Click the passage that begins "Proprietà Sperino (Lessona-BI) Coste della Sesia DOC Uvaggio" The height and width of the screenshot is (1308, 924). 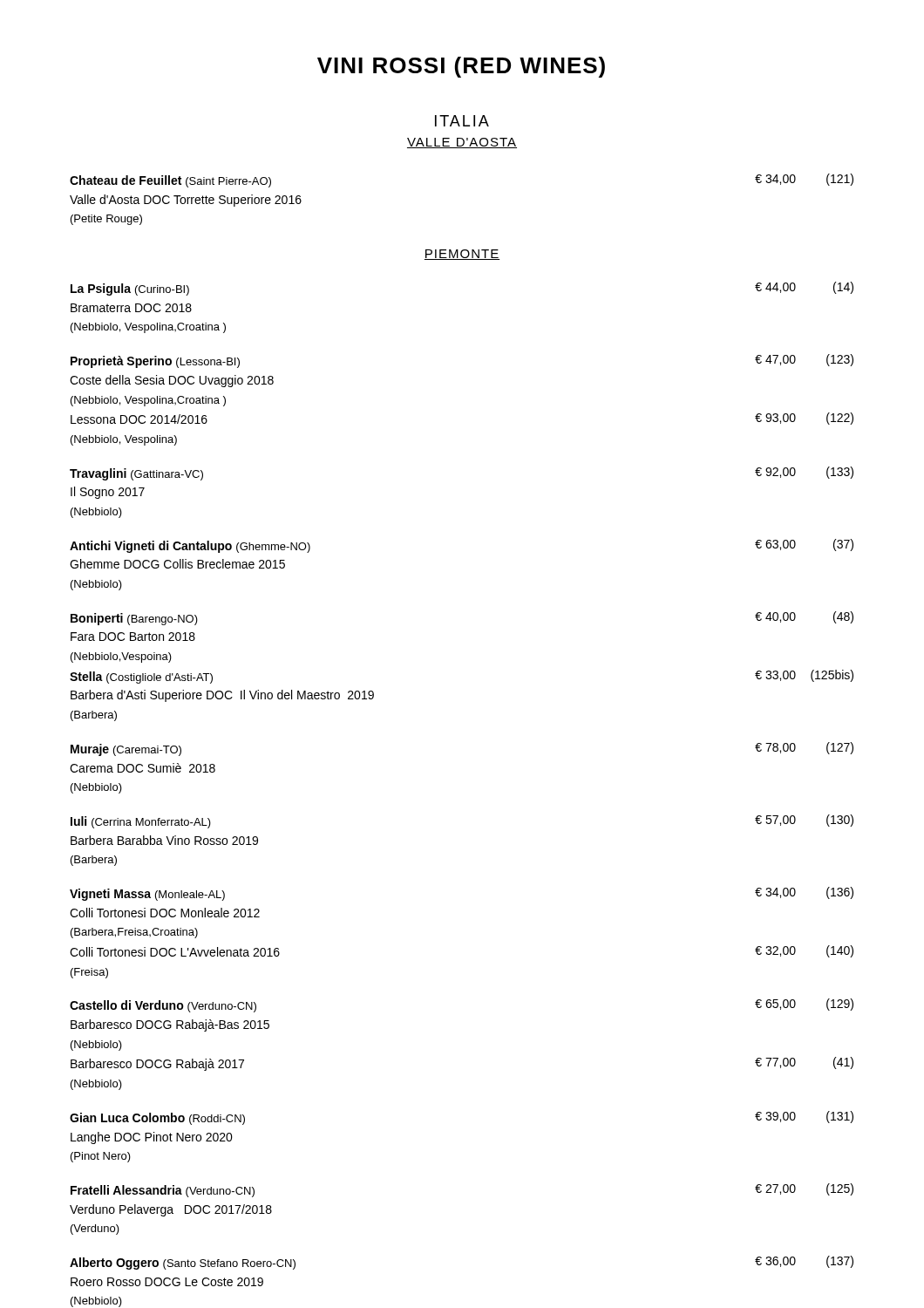153,360
